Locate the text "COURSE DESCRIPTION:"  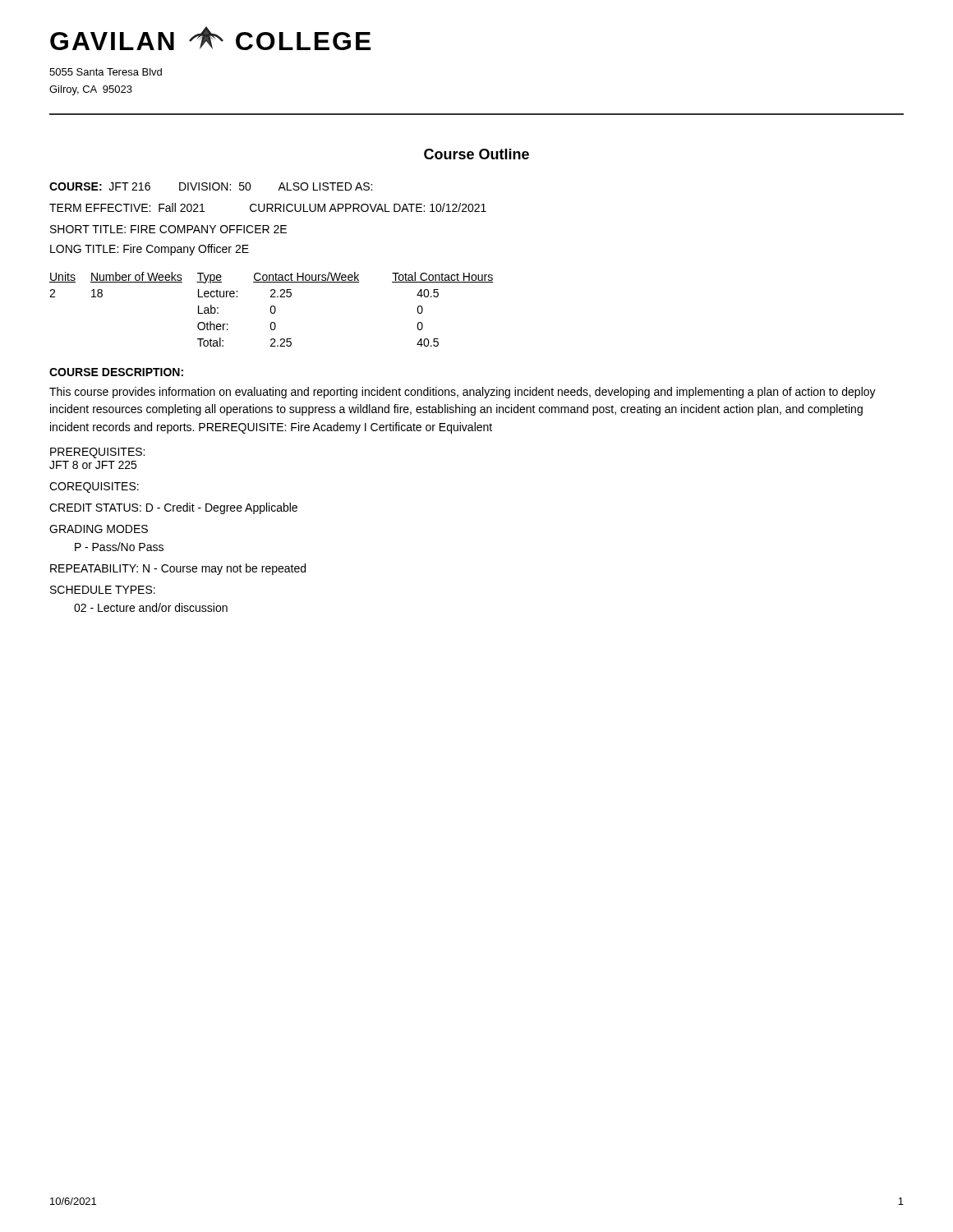pyautogui.click(x=117, y=372)
